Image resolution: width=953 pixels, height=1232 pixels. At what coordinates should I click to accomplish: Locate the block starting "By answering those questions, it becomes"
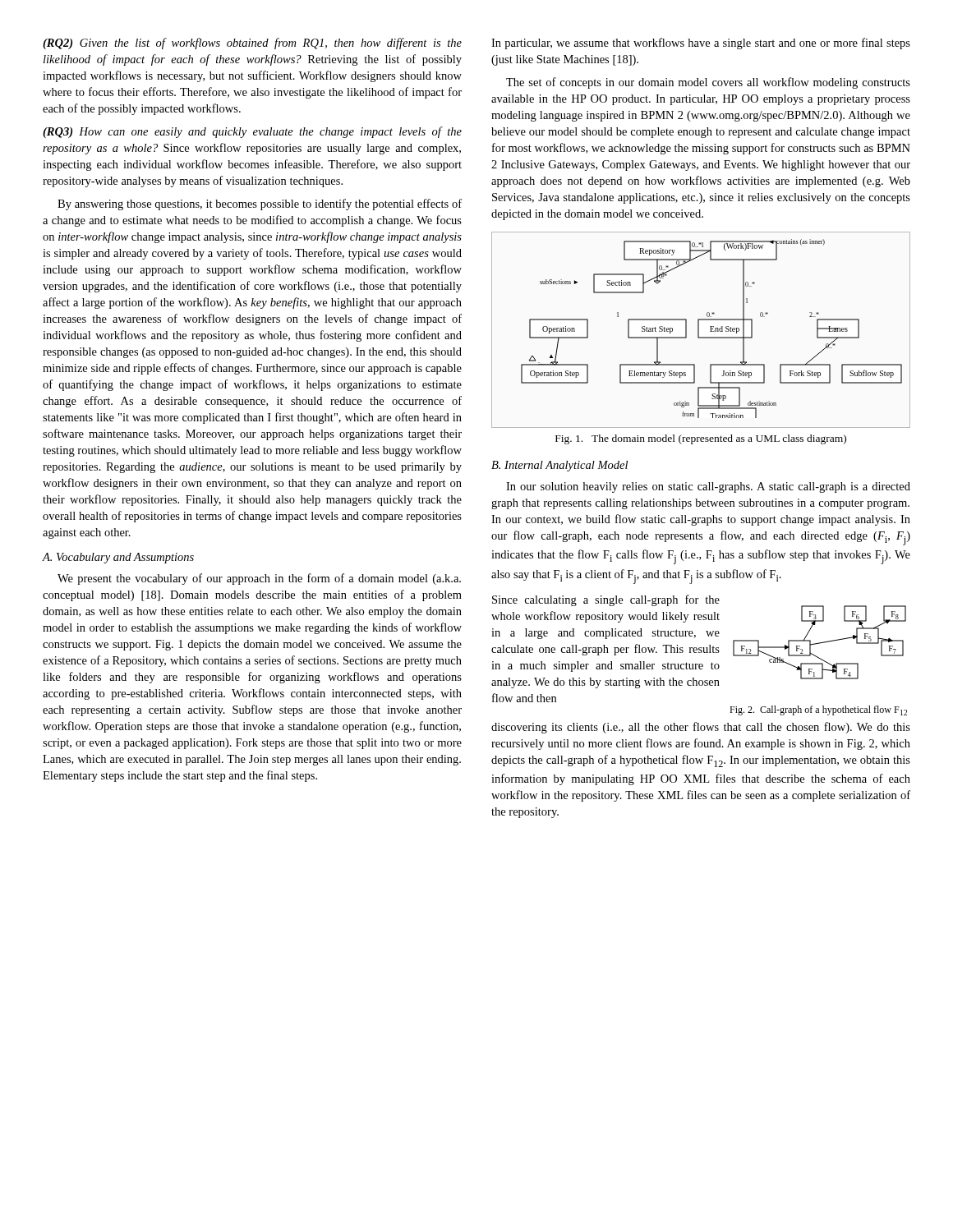(252, 368)
